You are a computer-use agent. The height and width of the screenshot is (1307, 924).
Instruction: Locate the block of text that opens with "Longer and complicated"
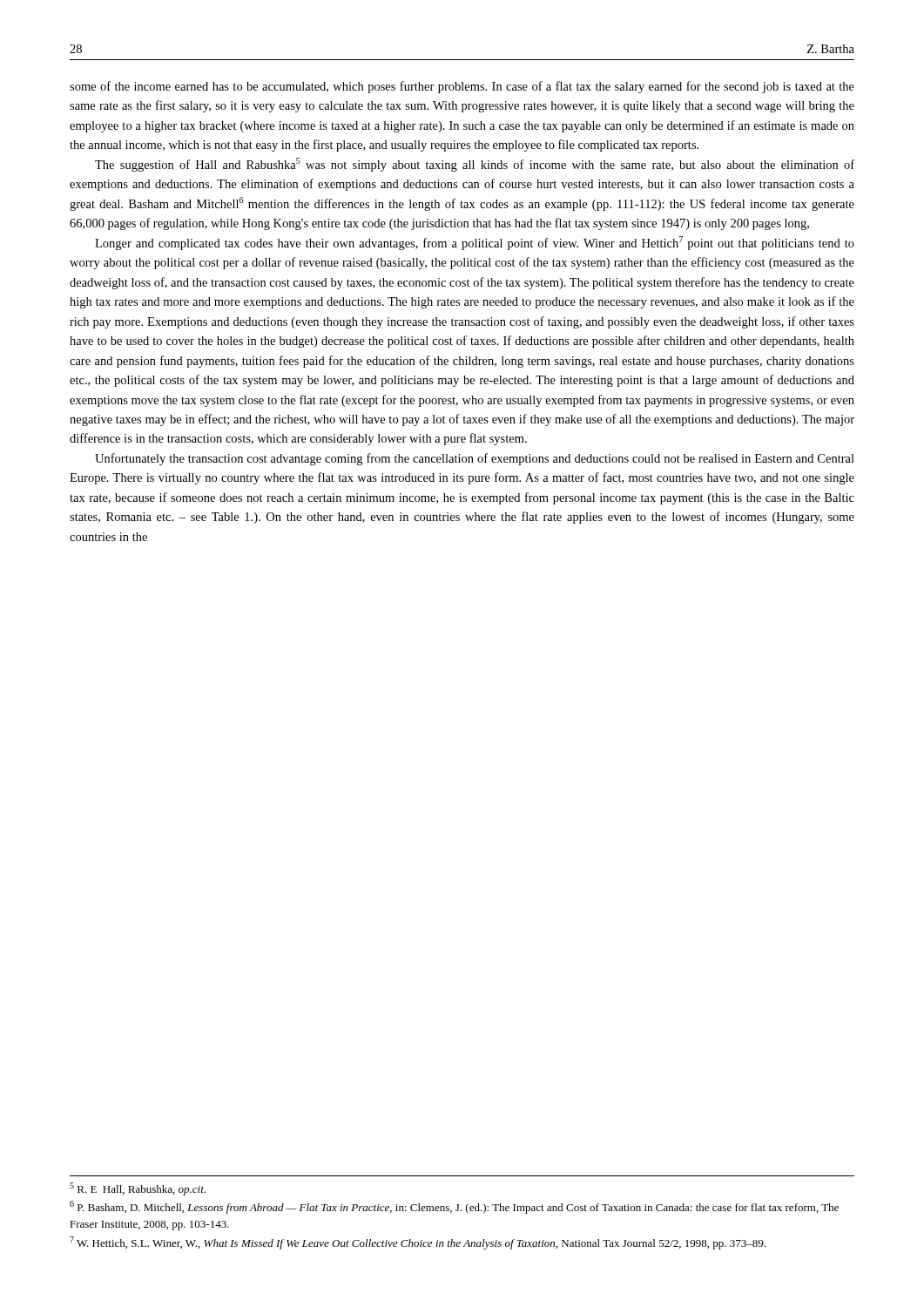[x=462, y=341]
